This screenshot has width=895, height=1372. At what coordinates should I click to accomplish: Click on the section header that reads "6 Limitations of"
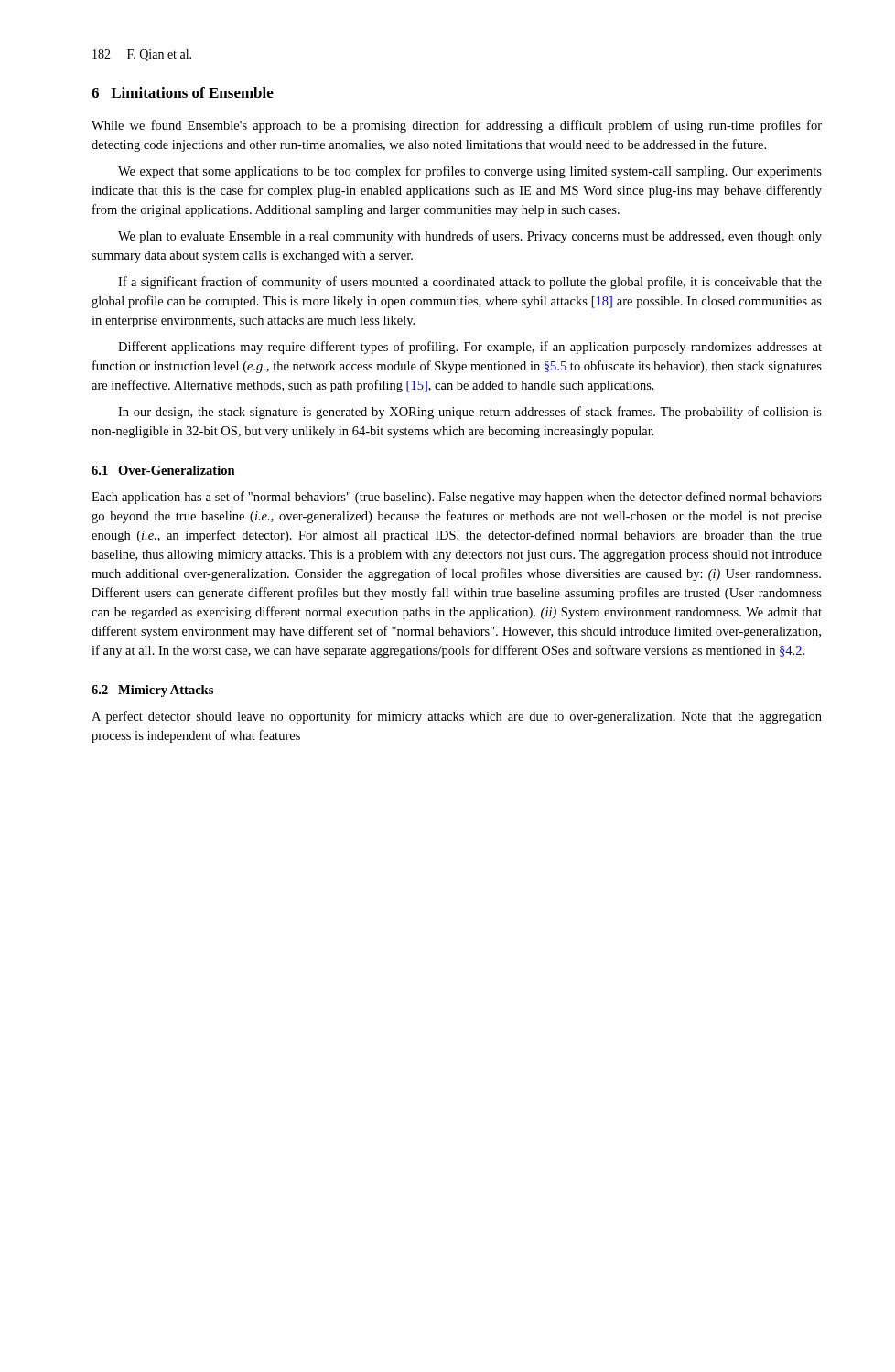tap(183, 92)
